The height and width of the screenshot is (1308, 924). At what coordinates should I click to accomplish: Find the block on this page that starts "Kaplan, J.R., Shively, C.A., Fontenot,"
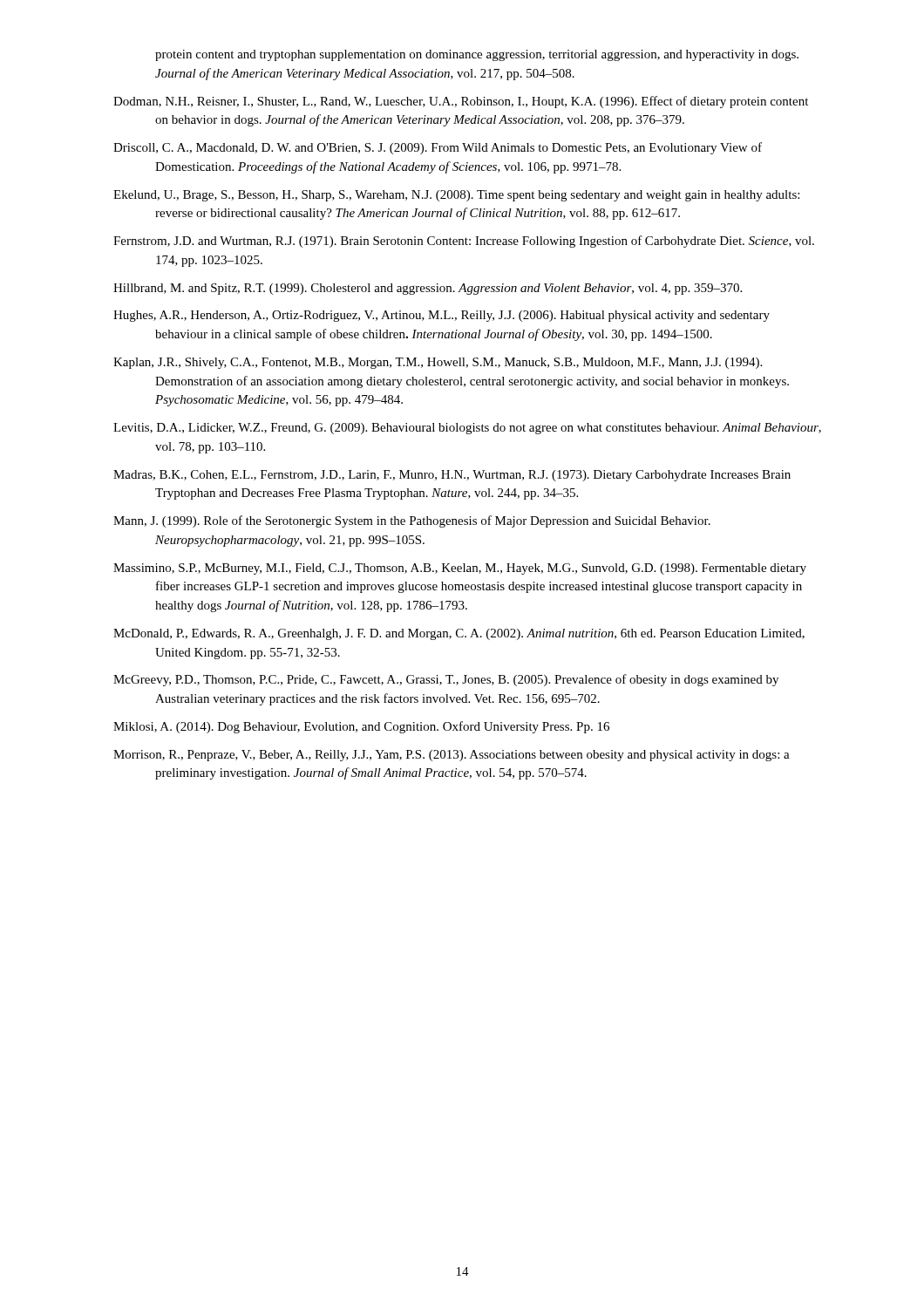point(452,381)
